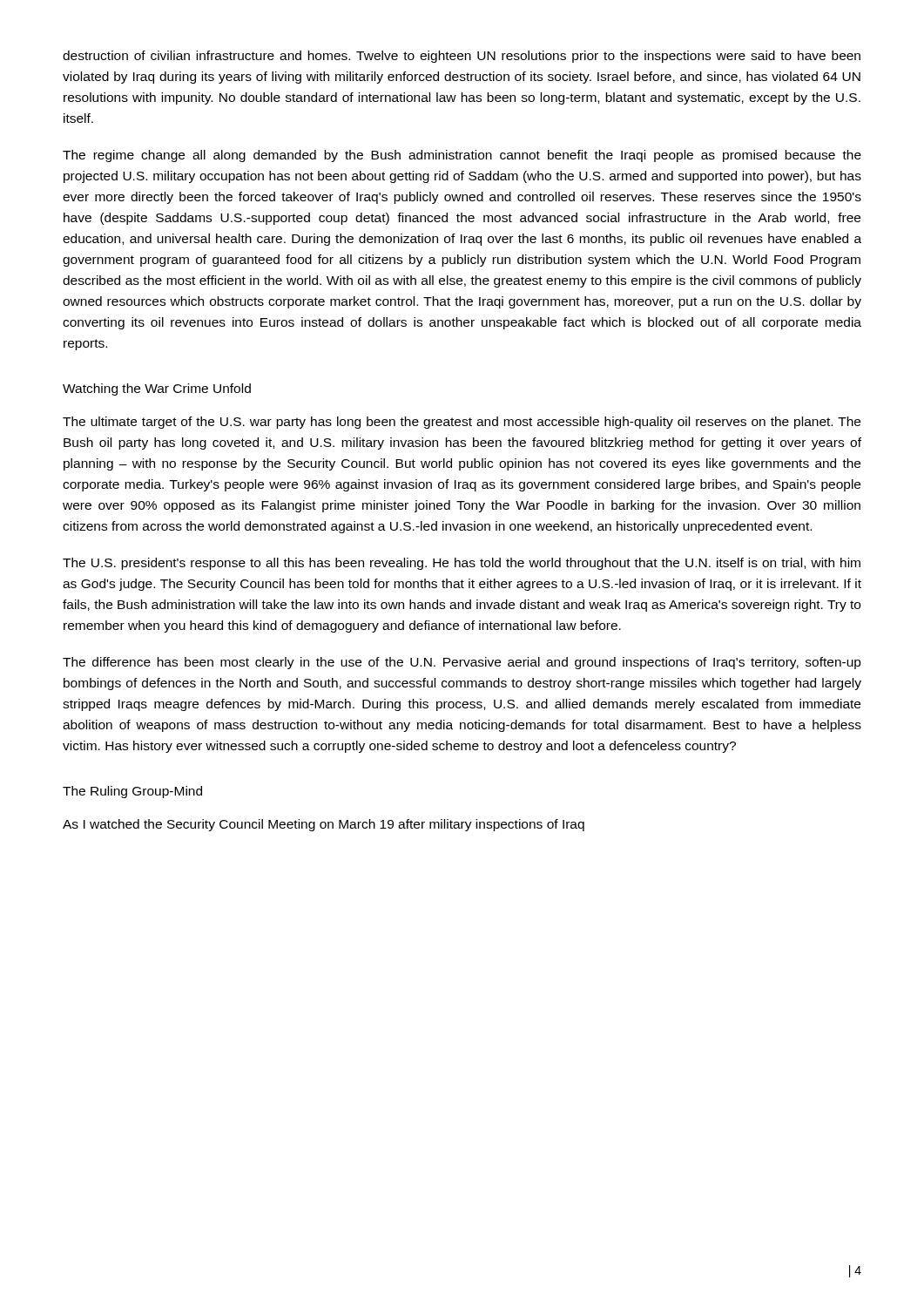The image size is (924, 1307).
Task: Click the passage that begins "The regime change all along"
Action: point(462,249)
